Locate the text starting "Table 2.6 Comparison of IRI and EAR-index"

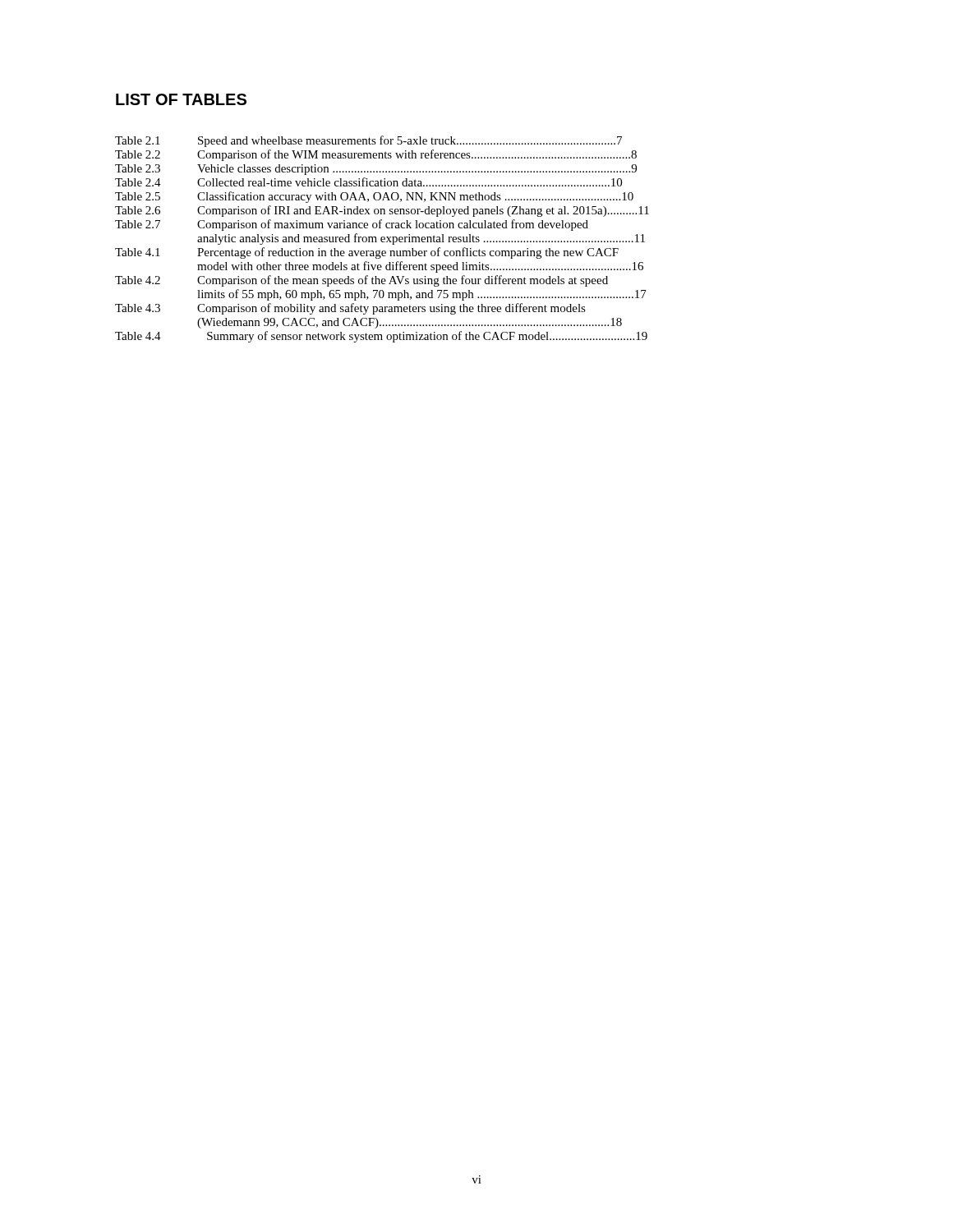[476, 211]
